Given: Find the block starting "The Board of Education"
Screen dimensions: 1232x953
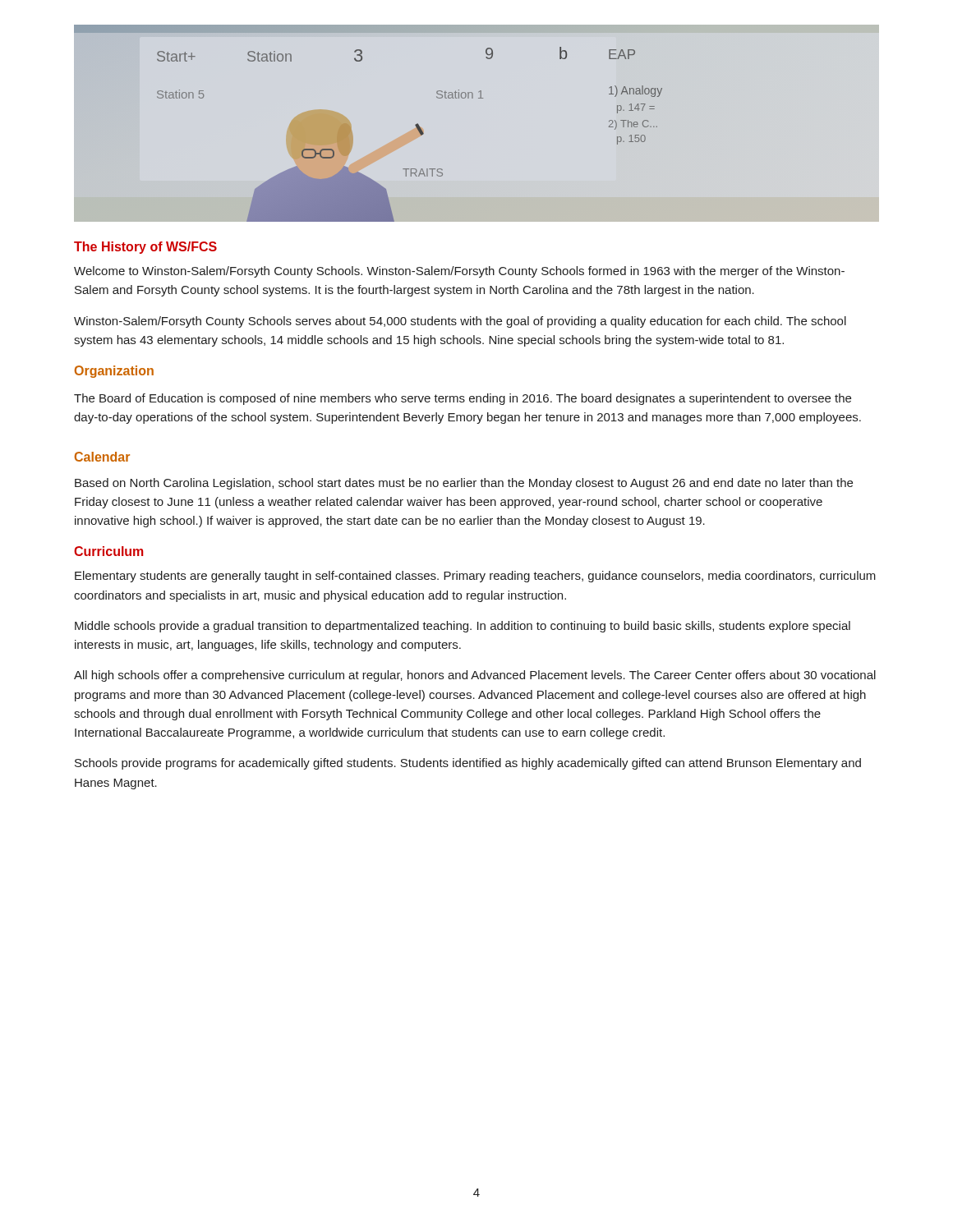Looking at the screenshot, I should [x=468, y=407].
